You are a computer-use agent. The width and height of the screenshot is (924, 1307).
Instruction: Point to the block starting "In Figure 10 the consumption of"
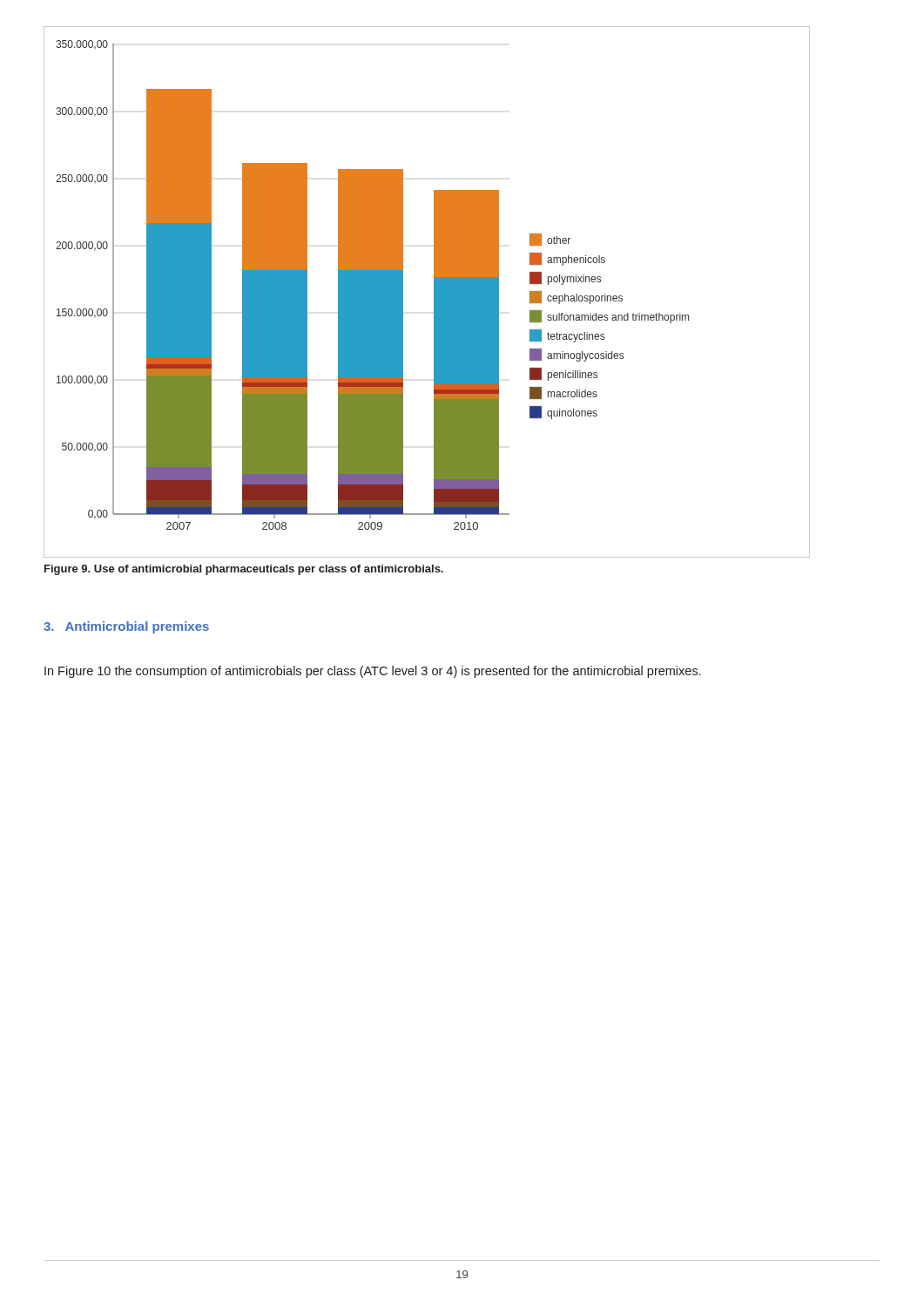(x=414, y=672)
